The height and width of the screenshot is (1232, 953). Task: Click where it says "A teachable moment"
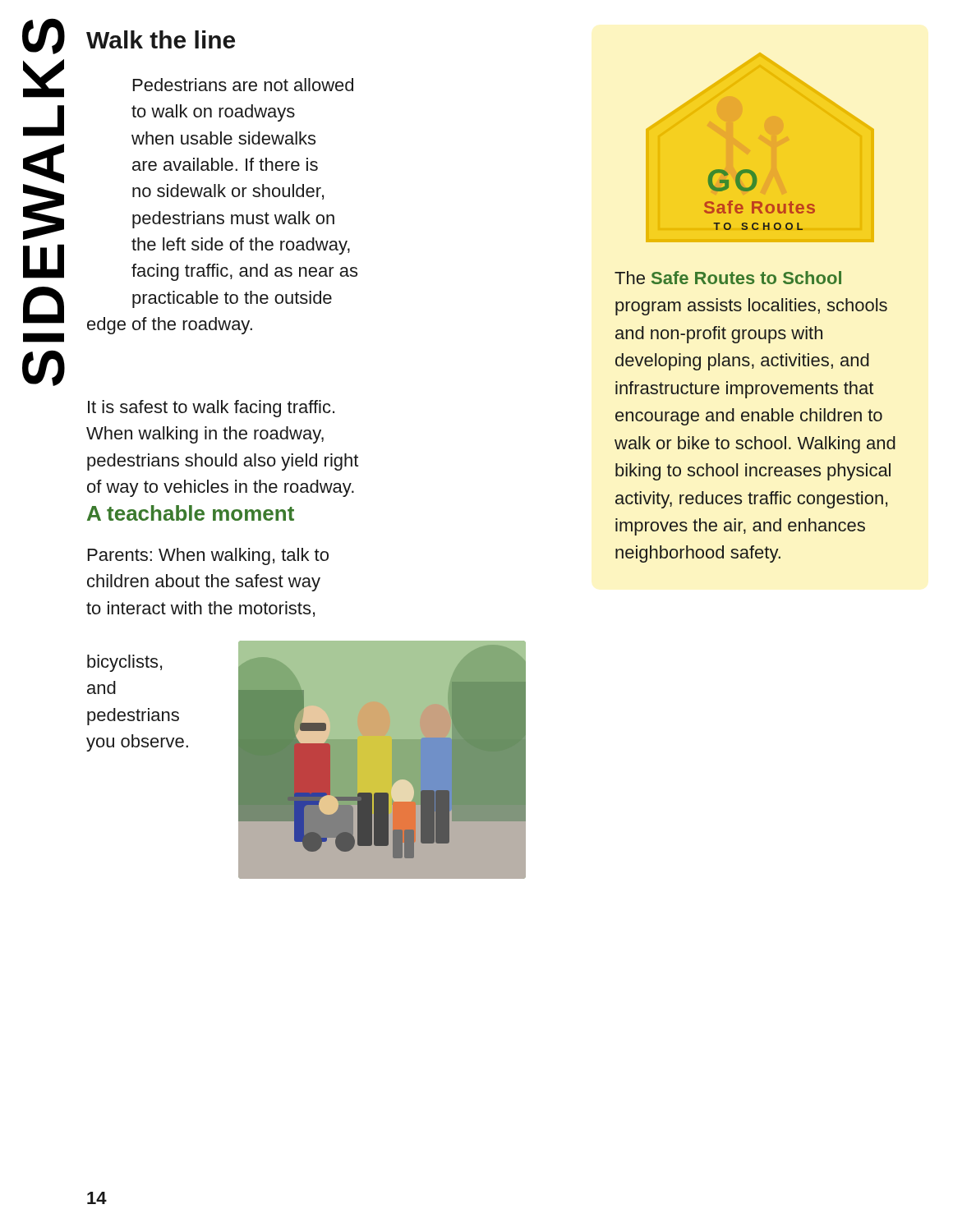point(190,513)
